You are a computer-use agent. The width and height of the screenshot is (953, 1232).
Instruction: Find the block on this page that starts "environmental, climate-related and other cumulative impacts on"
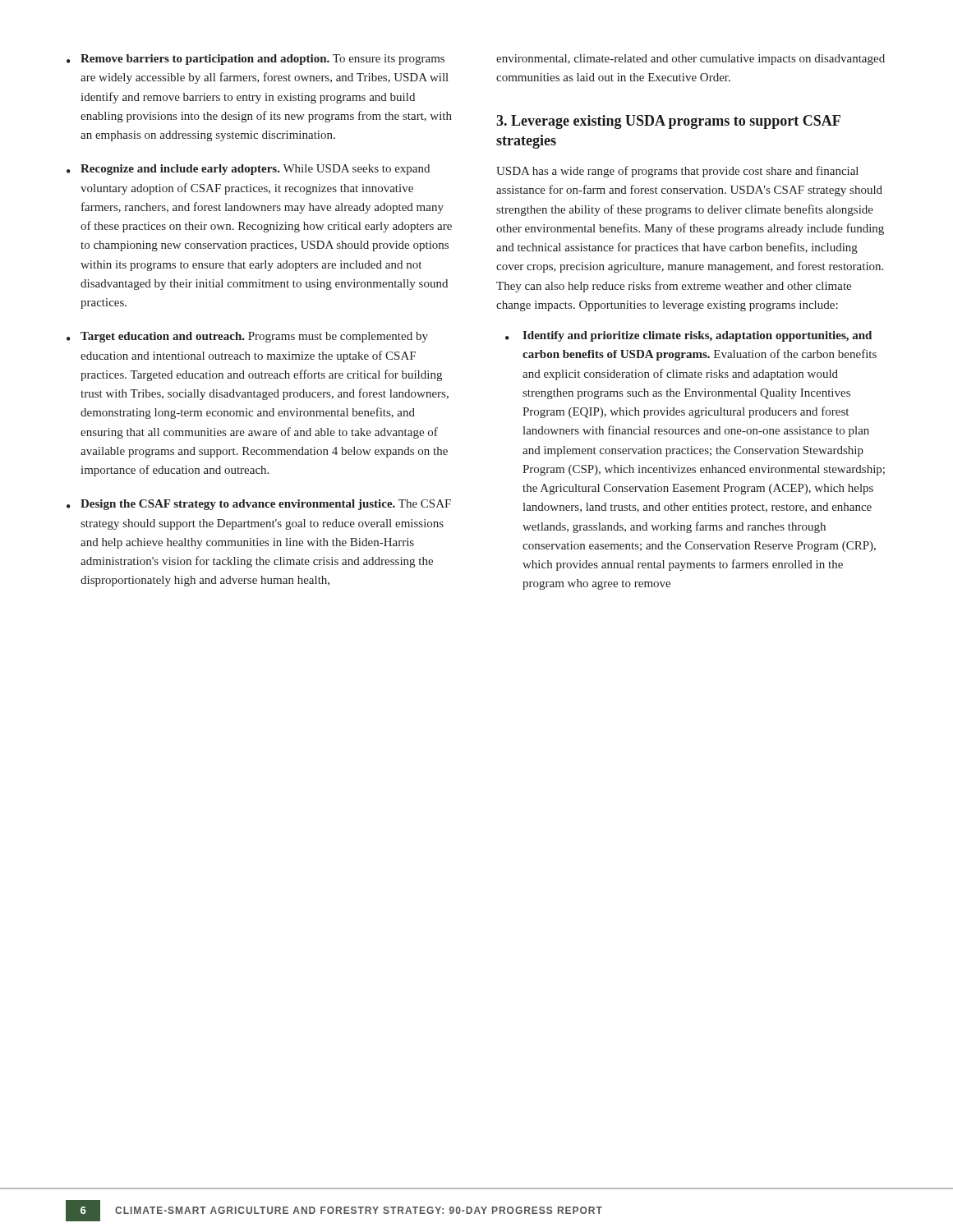[x=691, y=68]
